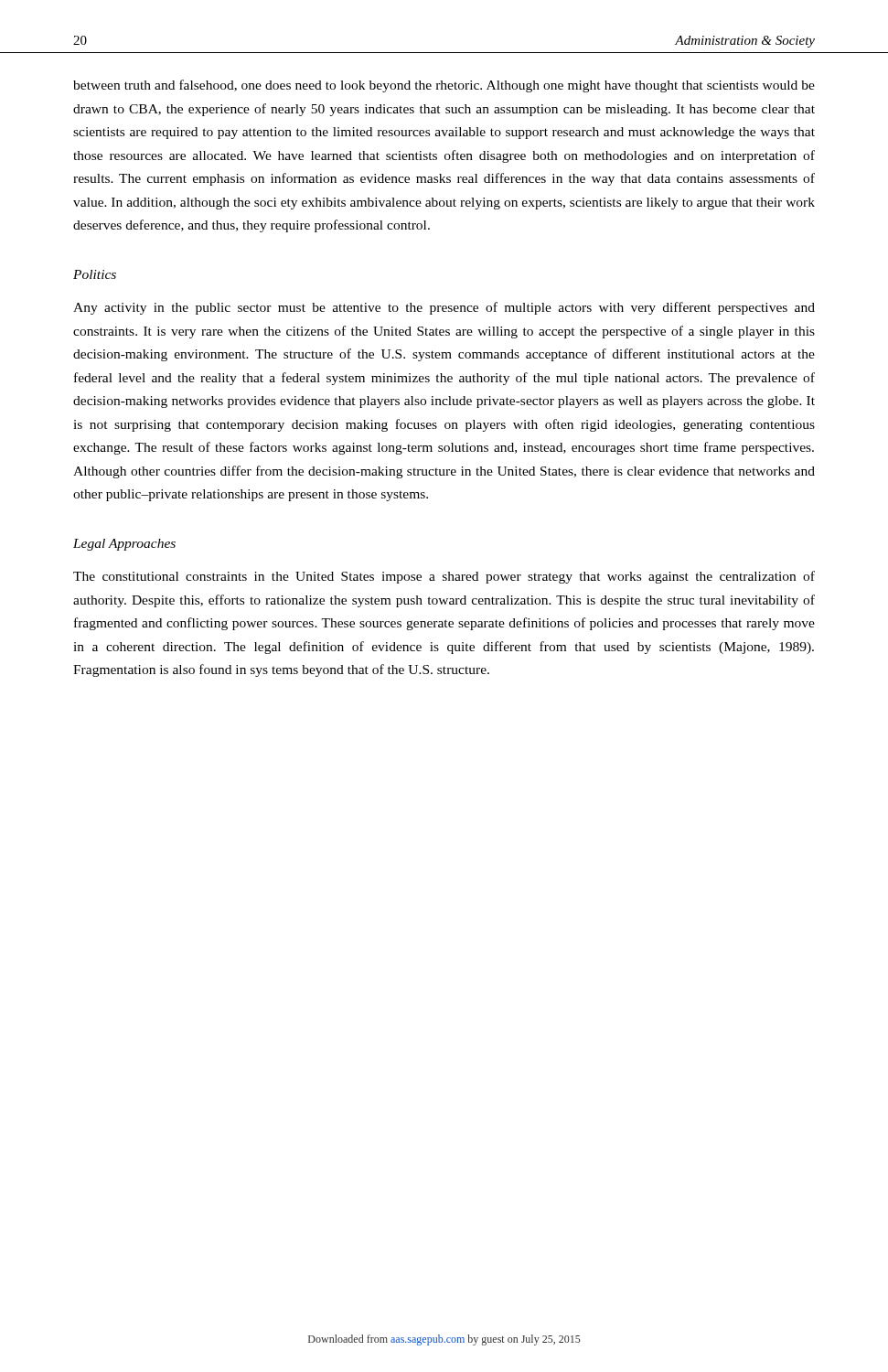The width and height of the screenshot is (888, 1372).
Task: Select the element starting "between truth and falsehood, one"
Action: pyautogui.click(x=444, y=155)
